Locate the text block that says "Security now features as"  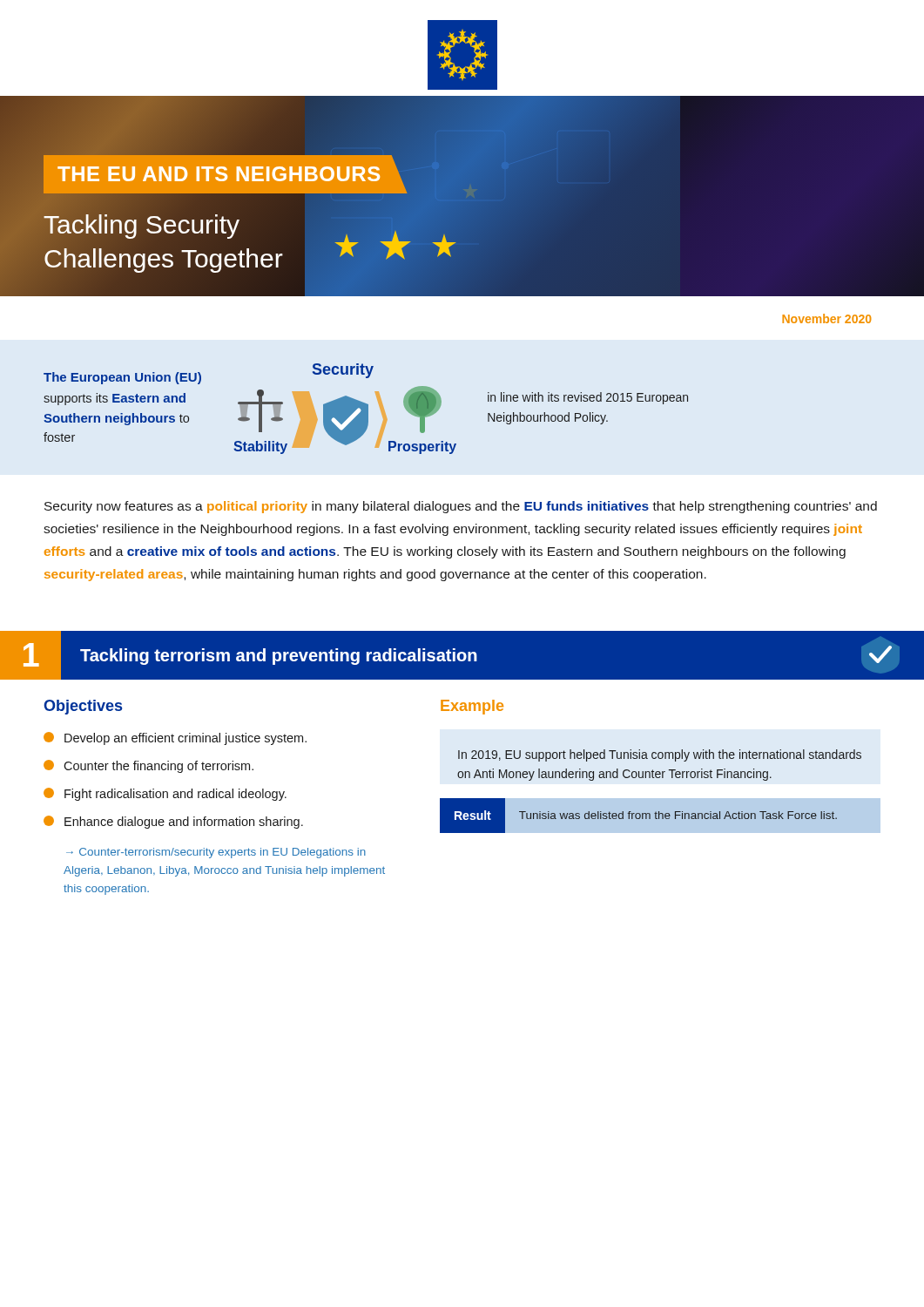click(x=461, y=540)
